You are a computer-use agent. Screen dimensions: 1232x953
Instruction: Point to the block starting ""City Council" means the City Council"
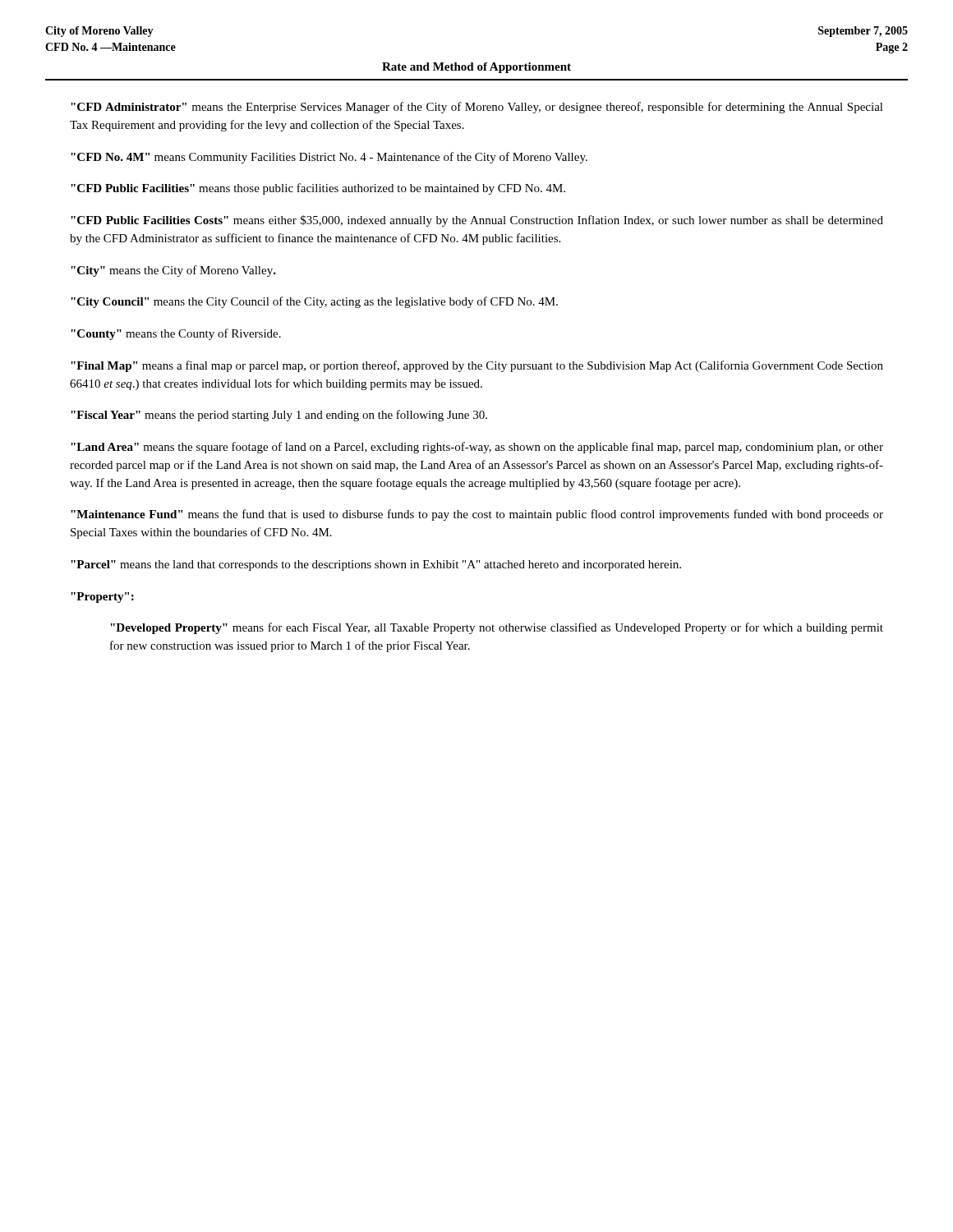[476, 302]
